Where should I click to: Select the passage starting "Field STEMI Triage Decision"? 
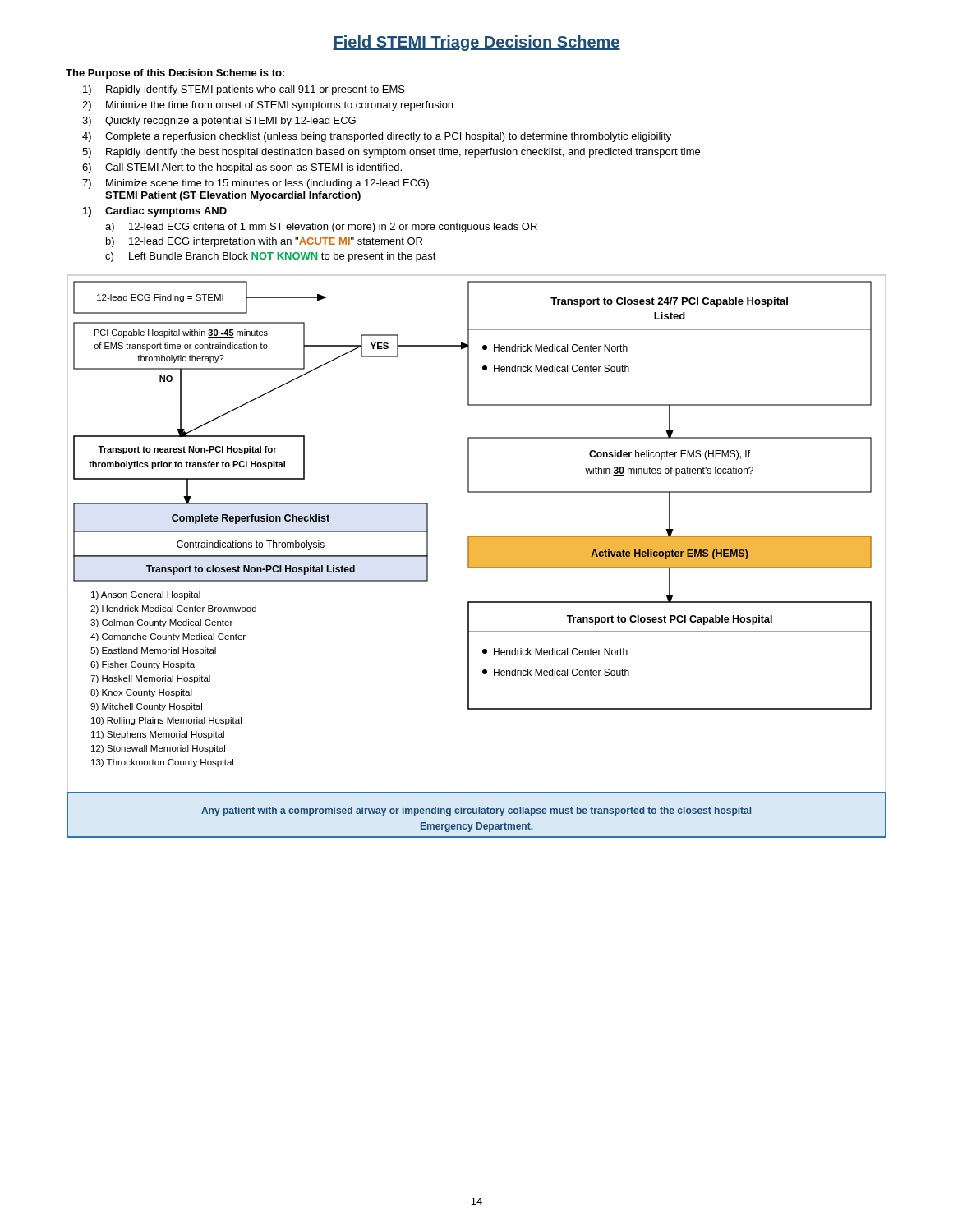476,42
